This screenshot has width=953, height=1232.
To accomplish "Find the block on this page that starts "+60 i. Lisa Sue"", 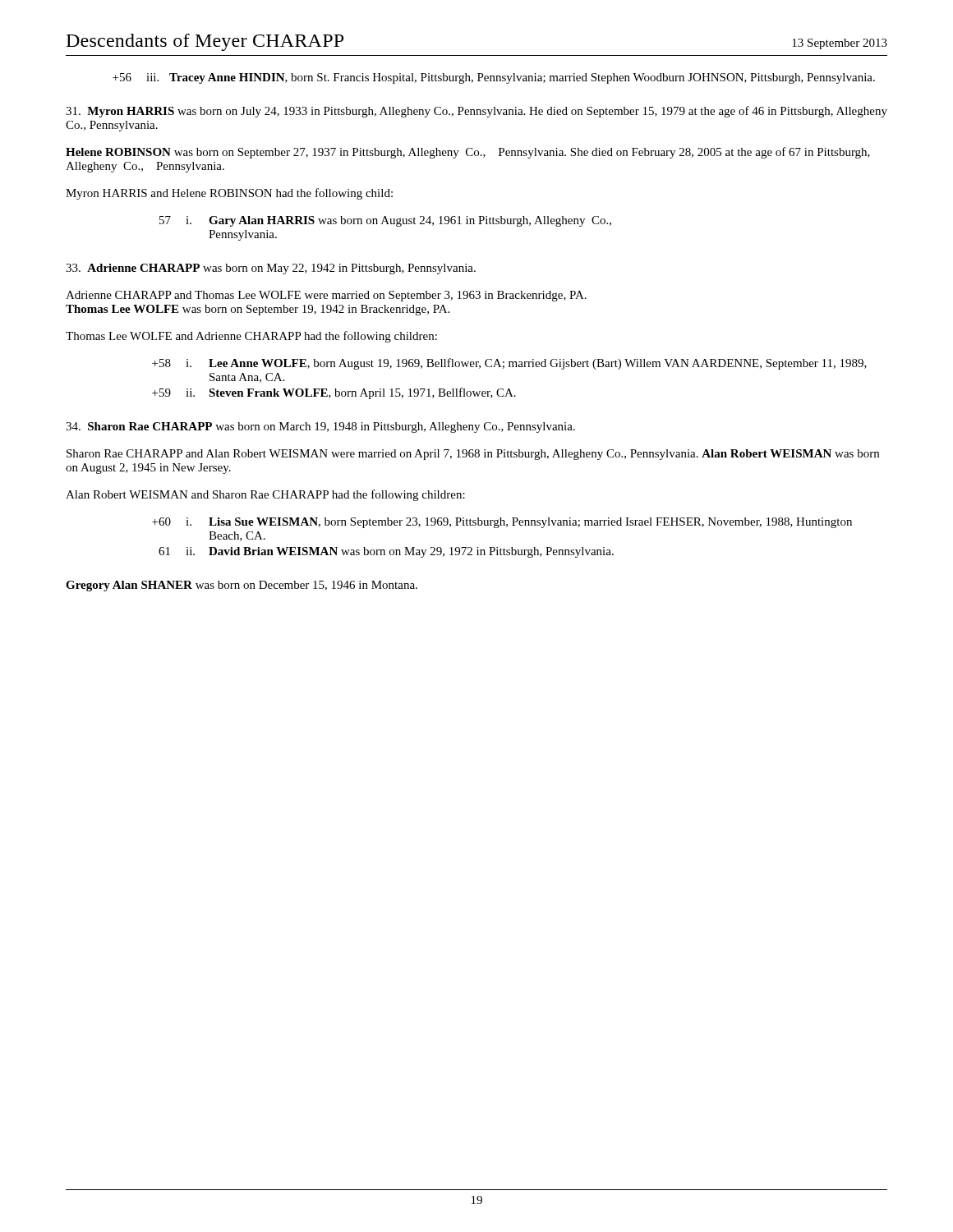I will point(509,529).
